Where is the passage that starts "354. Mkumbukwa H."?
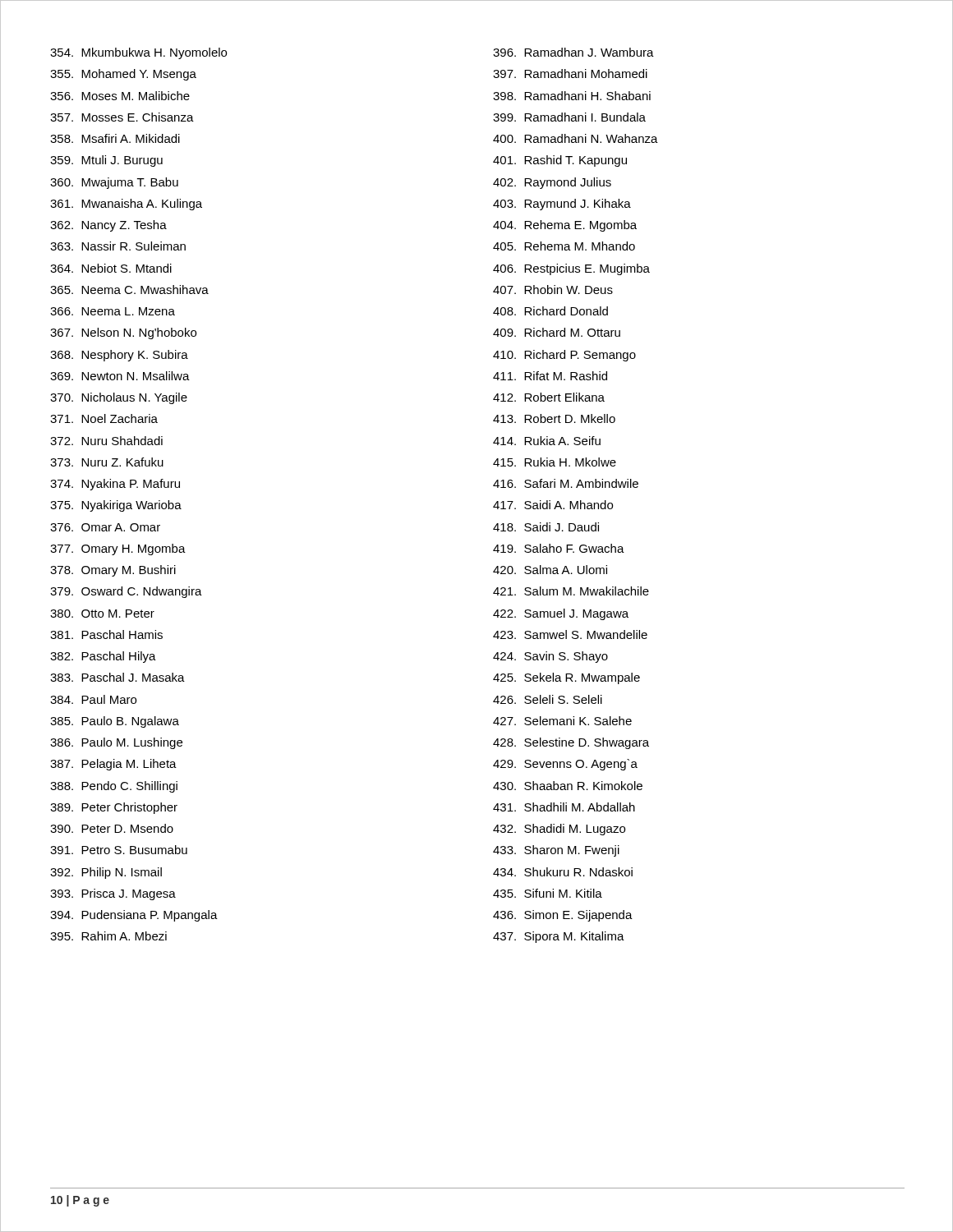The image size is (953, 1232). (139, 52)
